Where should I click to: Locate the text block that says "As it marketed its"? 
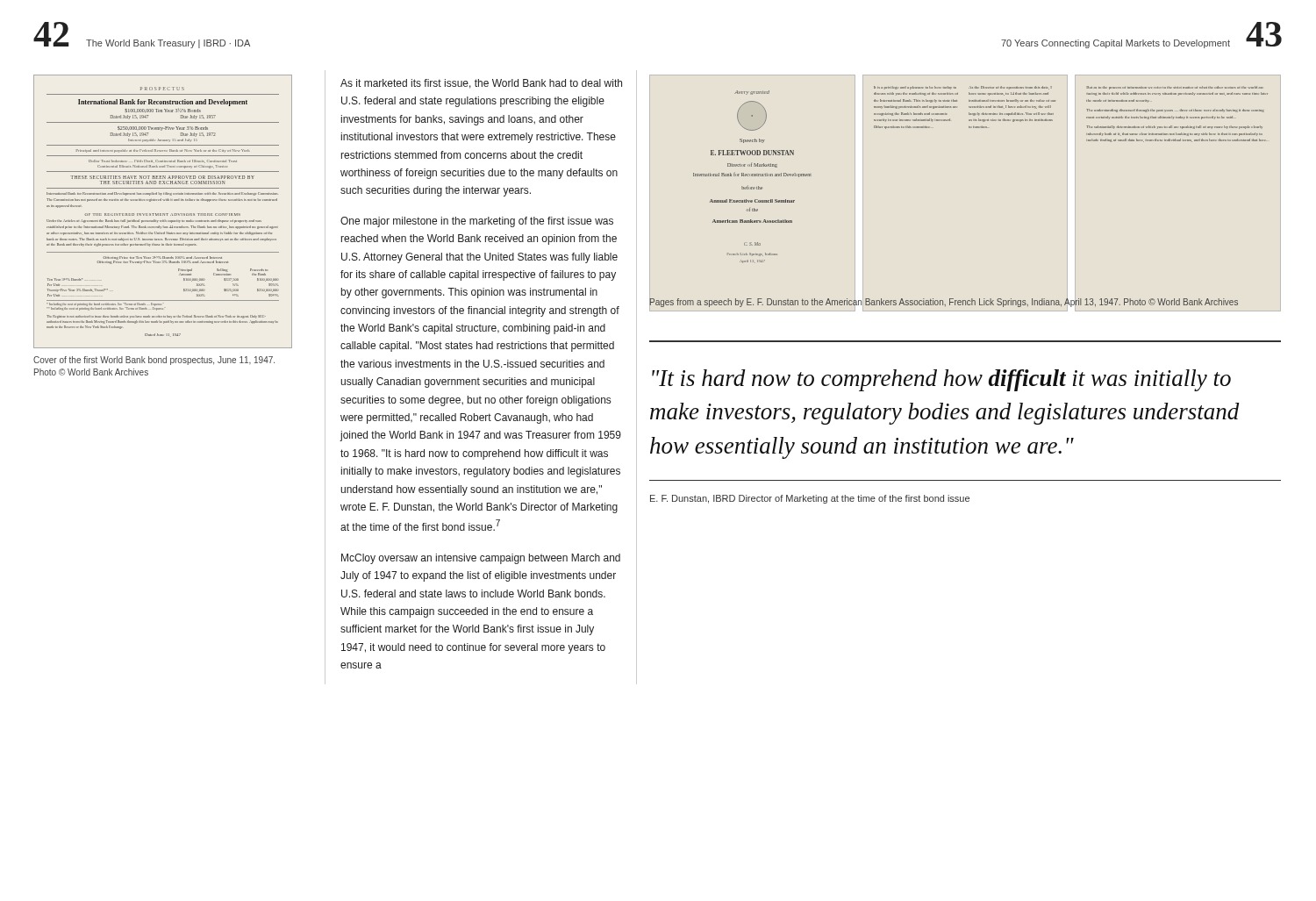click(x=482, y=374)
